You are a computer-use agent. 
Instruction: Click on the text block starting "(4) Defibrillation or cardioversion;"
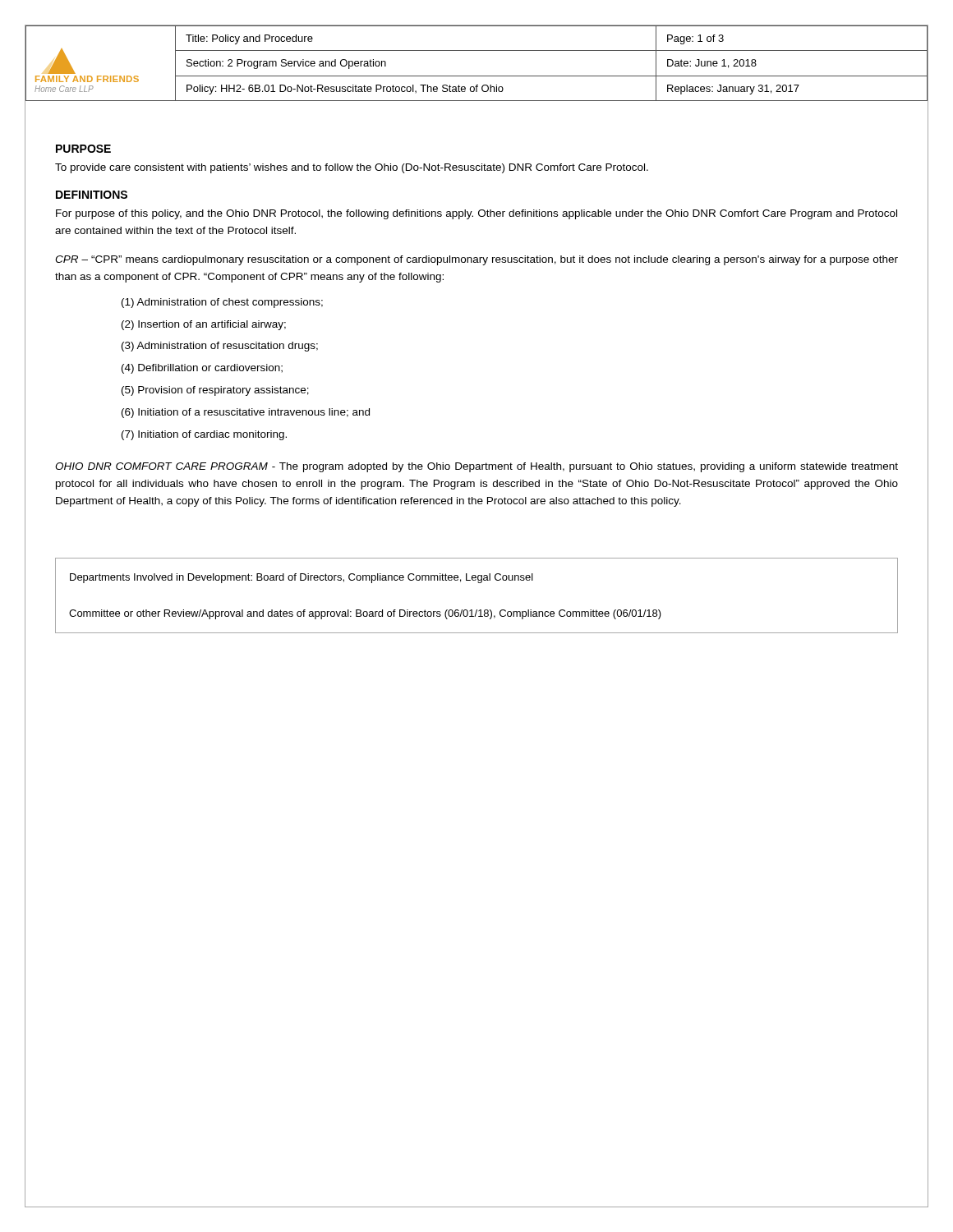click(x=202, y=368)
